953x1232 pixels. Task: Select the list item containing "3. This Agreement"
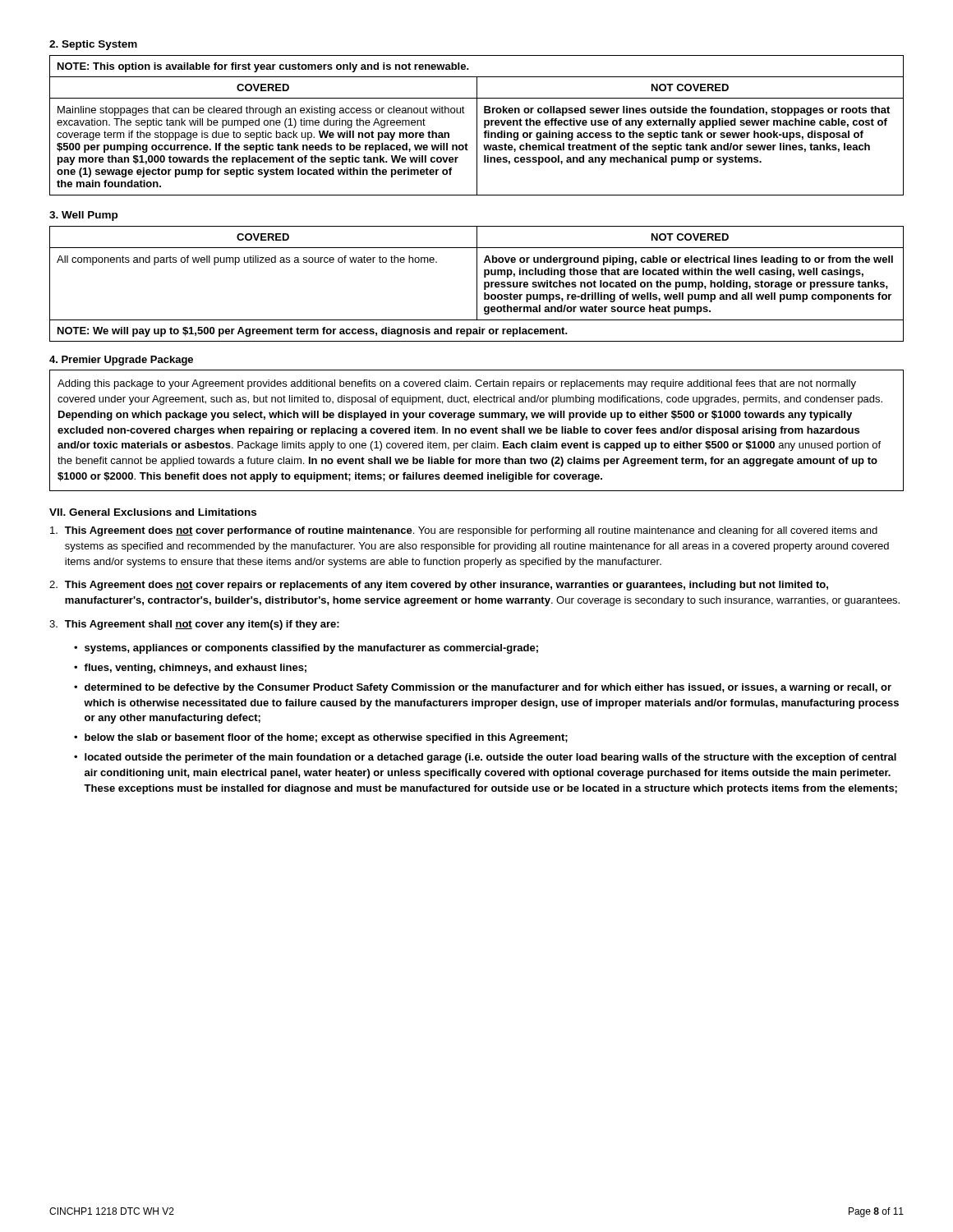[195, 625]
